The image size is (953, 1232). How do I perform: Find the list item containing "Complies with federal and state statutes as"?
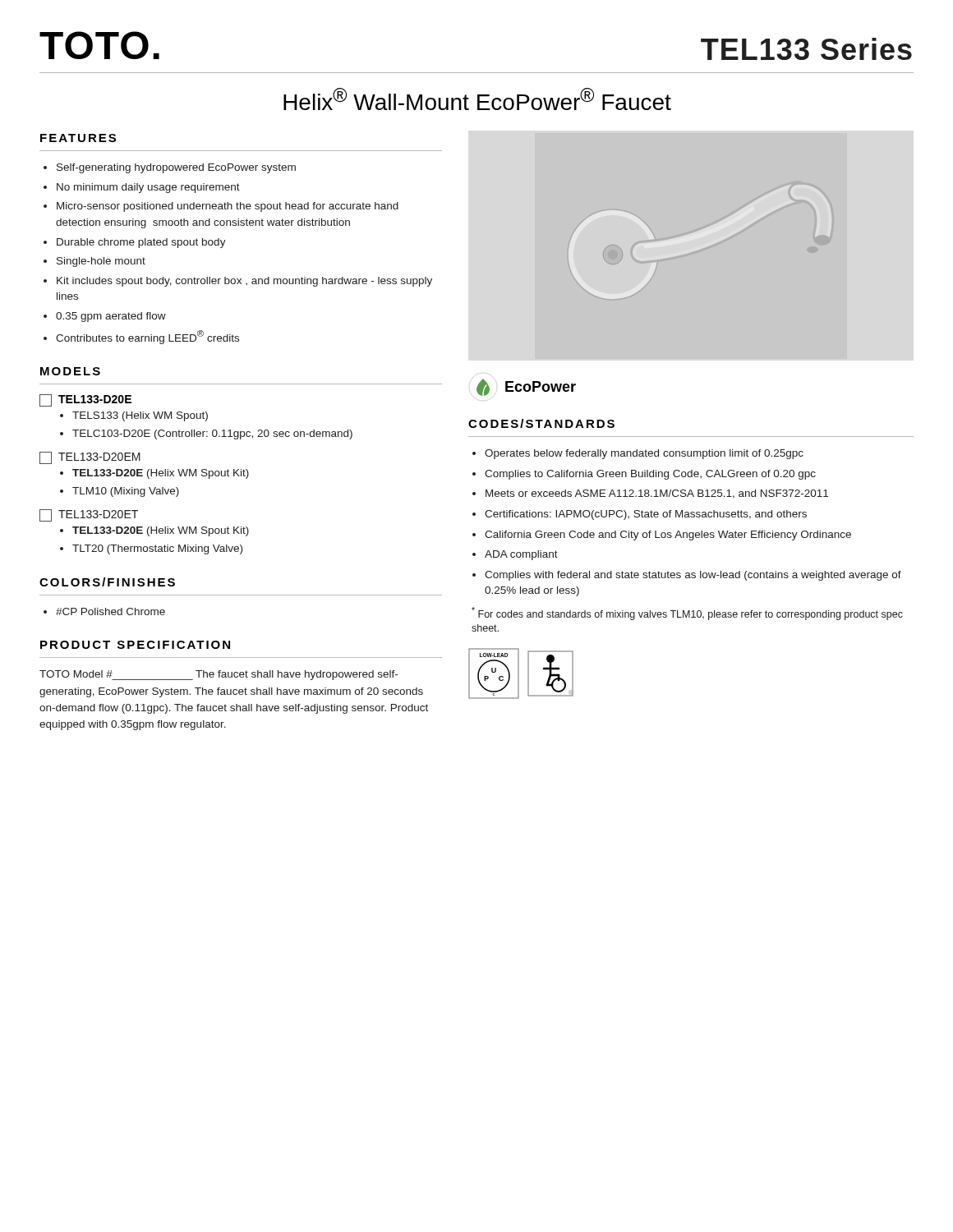[693, 582]
